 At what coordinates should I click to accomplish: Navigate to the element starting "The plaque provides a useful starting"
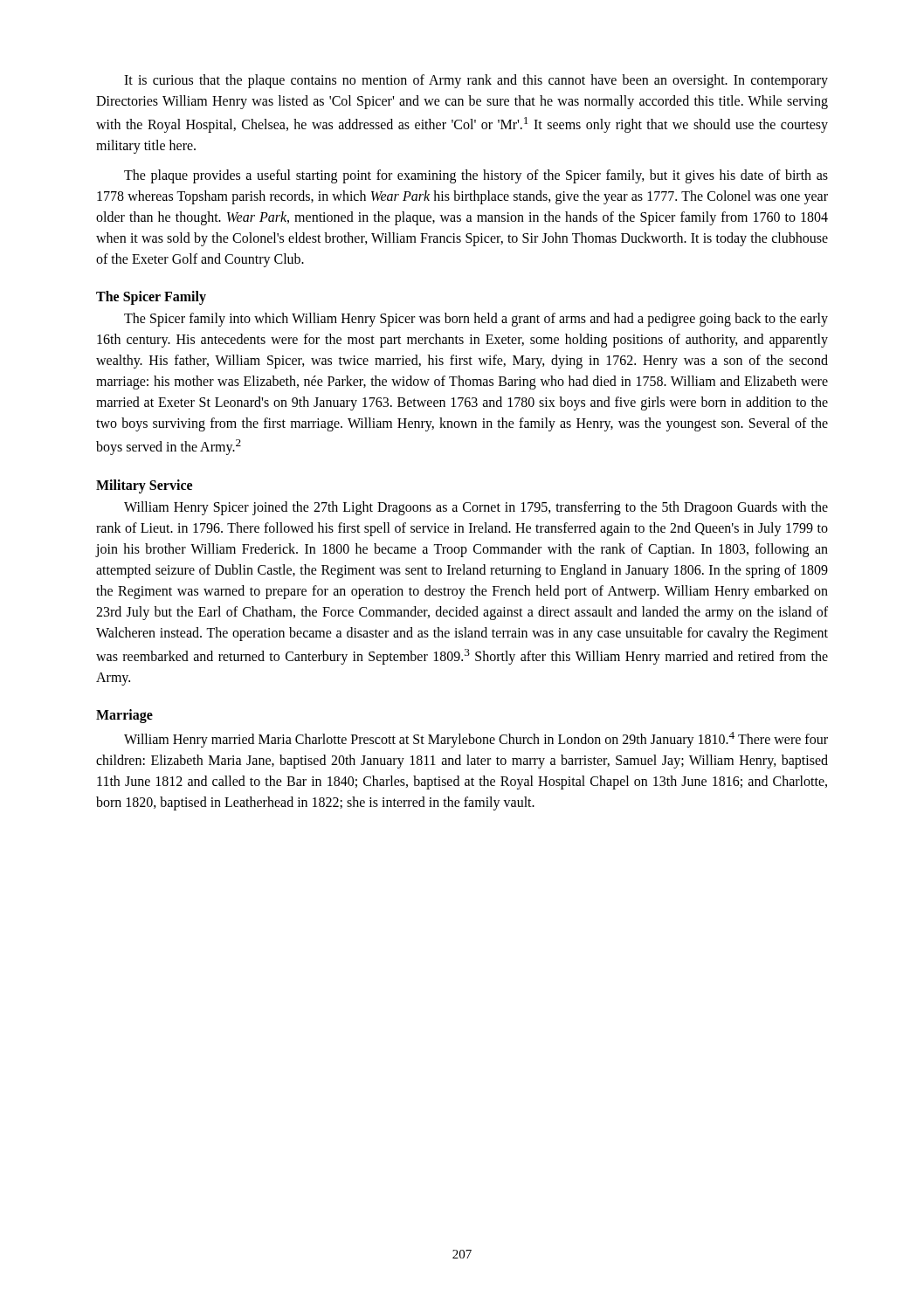click(462, 218)
